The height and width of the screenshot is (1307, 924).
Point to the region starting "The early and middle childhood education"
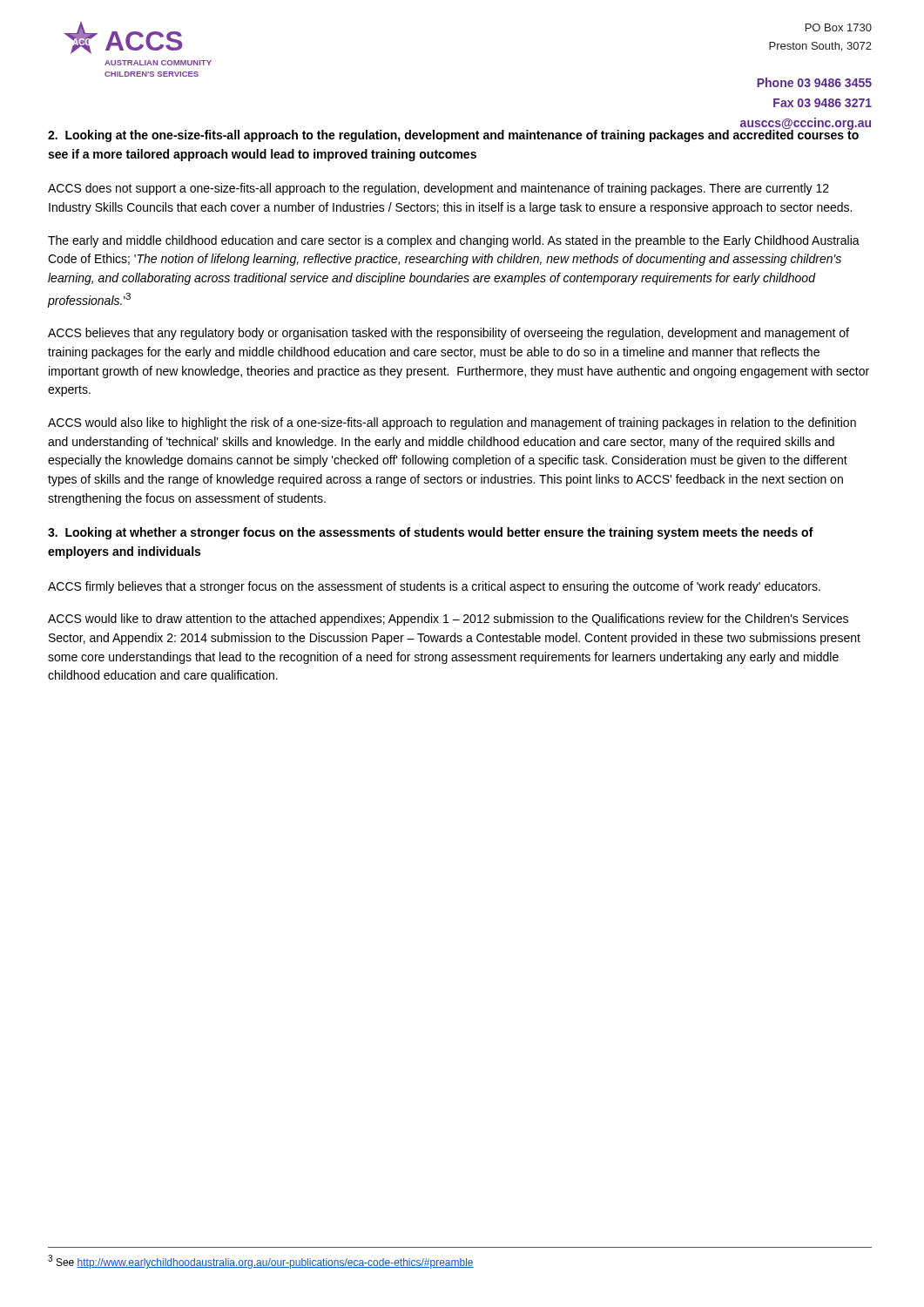pos(453,270)
